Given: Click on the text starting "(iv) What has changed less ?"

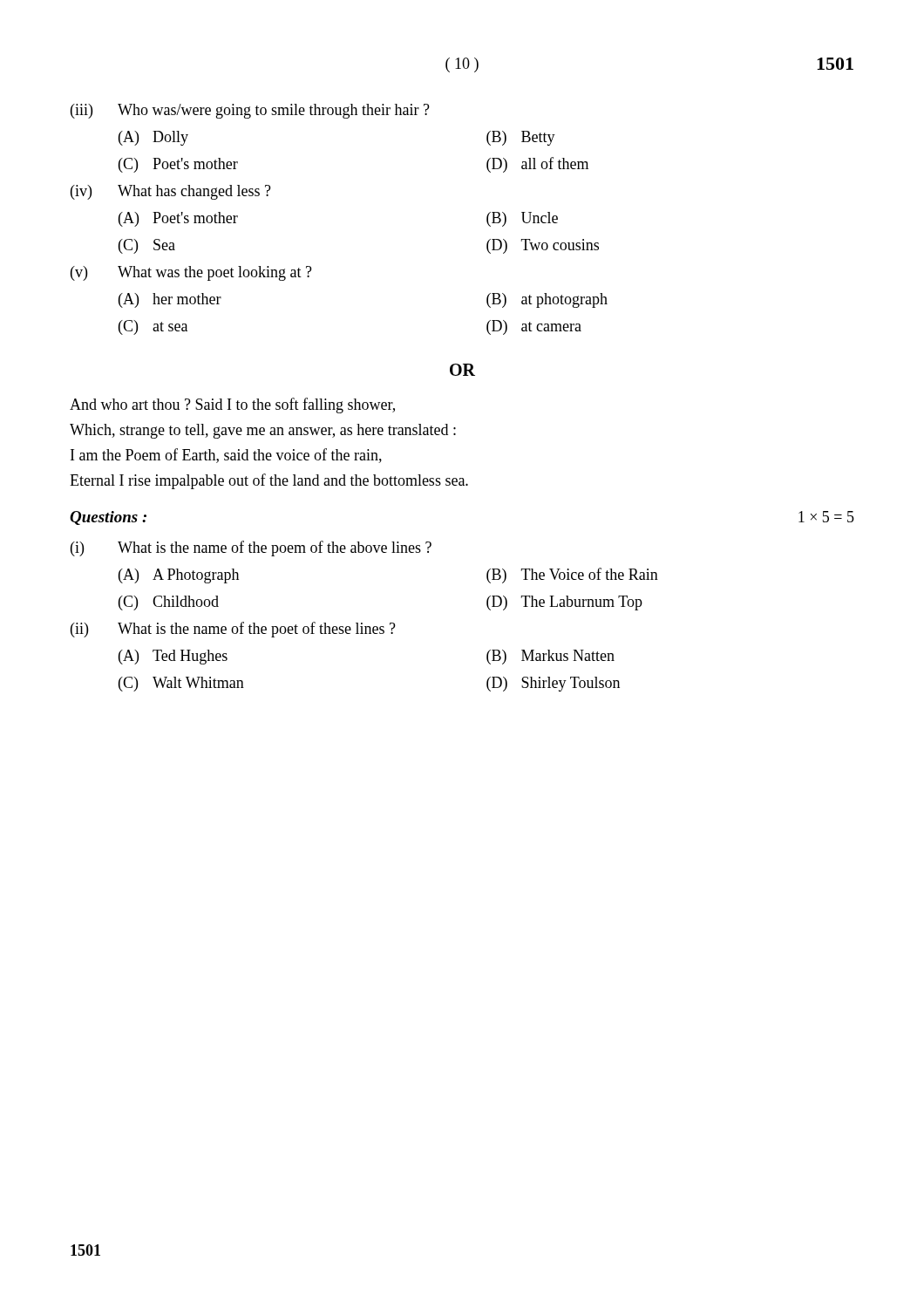Looking at the screenshot, I should tap(171, 192).
